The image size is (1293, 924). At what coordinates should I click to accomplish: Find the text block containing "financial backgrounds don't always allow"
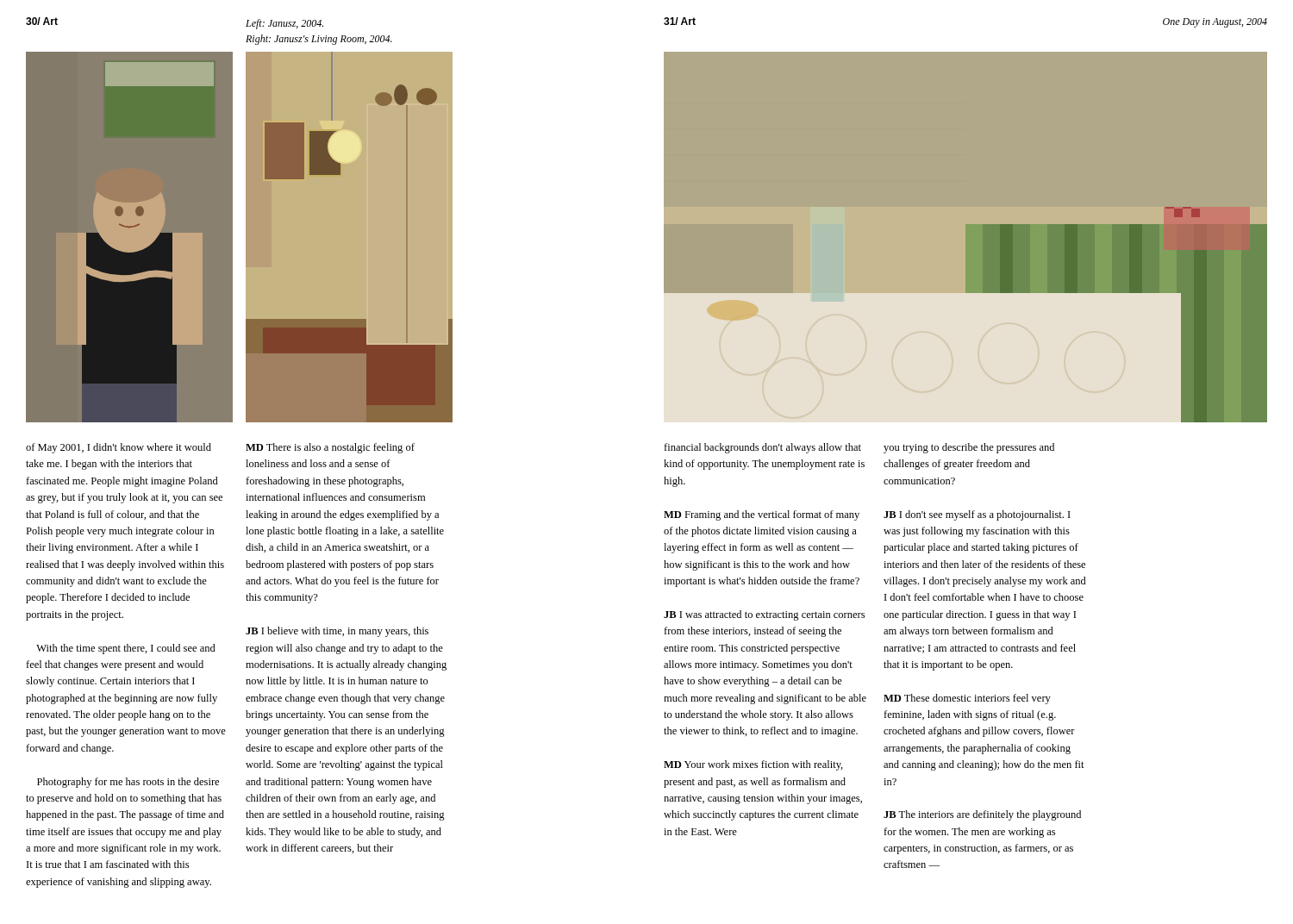tap(765, 639)
